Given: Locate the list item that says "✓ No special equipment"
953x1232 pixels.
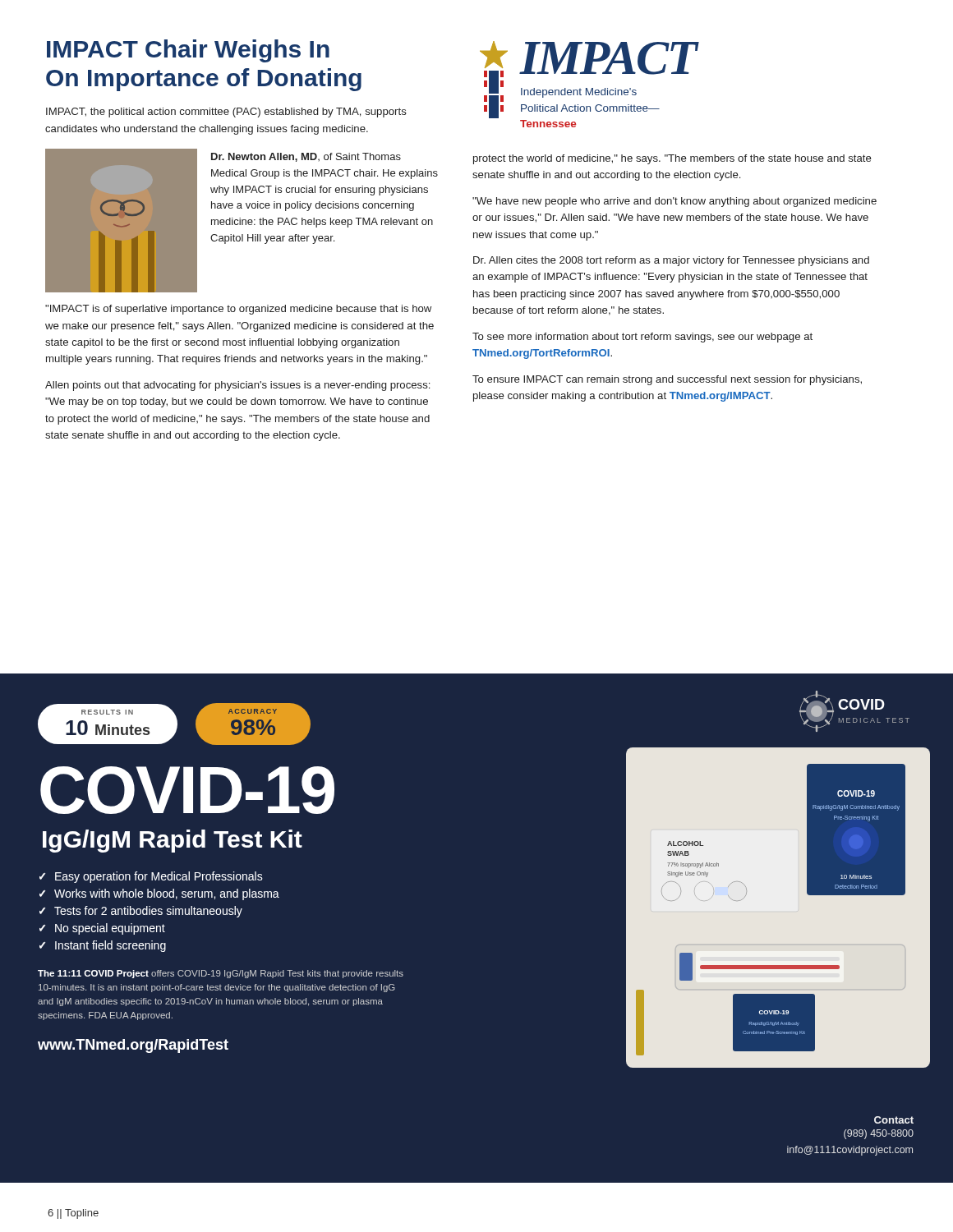Looking at the screenshot, I should (x=101, y=928).
